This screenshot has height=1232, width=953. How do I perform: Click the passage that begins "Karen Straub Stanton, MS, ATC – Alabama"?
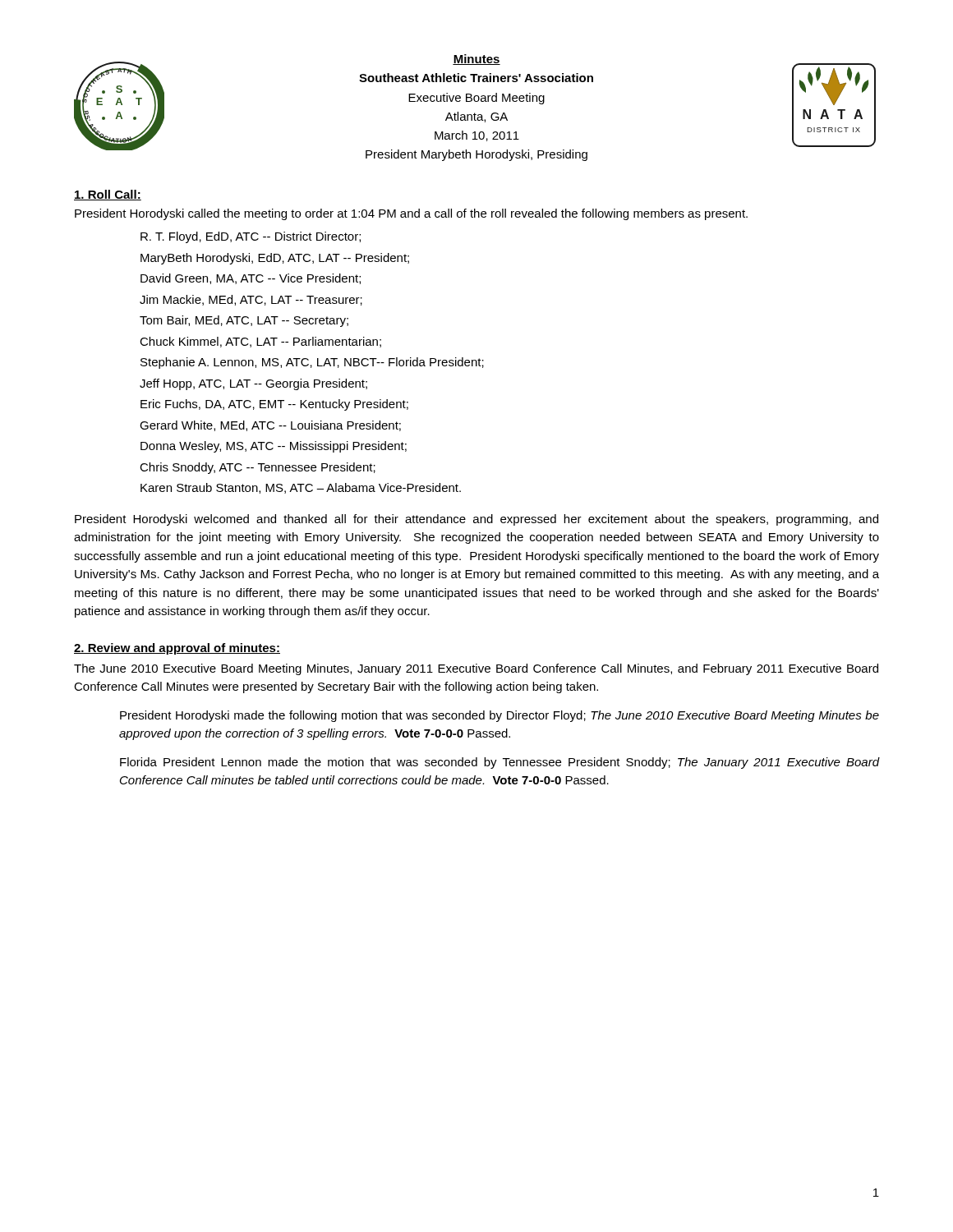click(301, 487)
